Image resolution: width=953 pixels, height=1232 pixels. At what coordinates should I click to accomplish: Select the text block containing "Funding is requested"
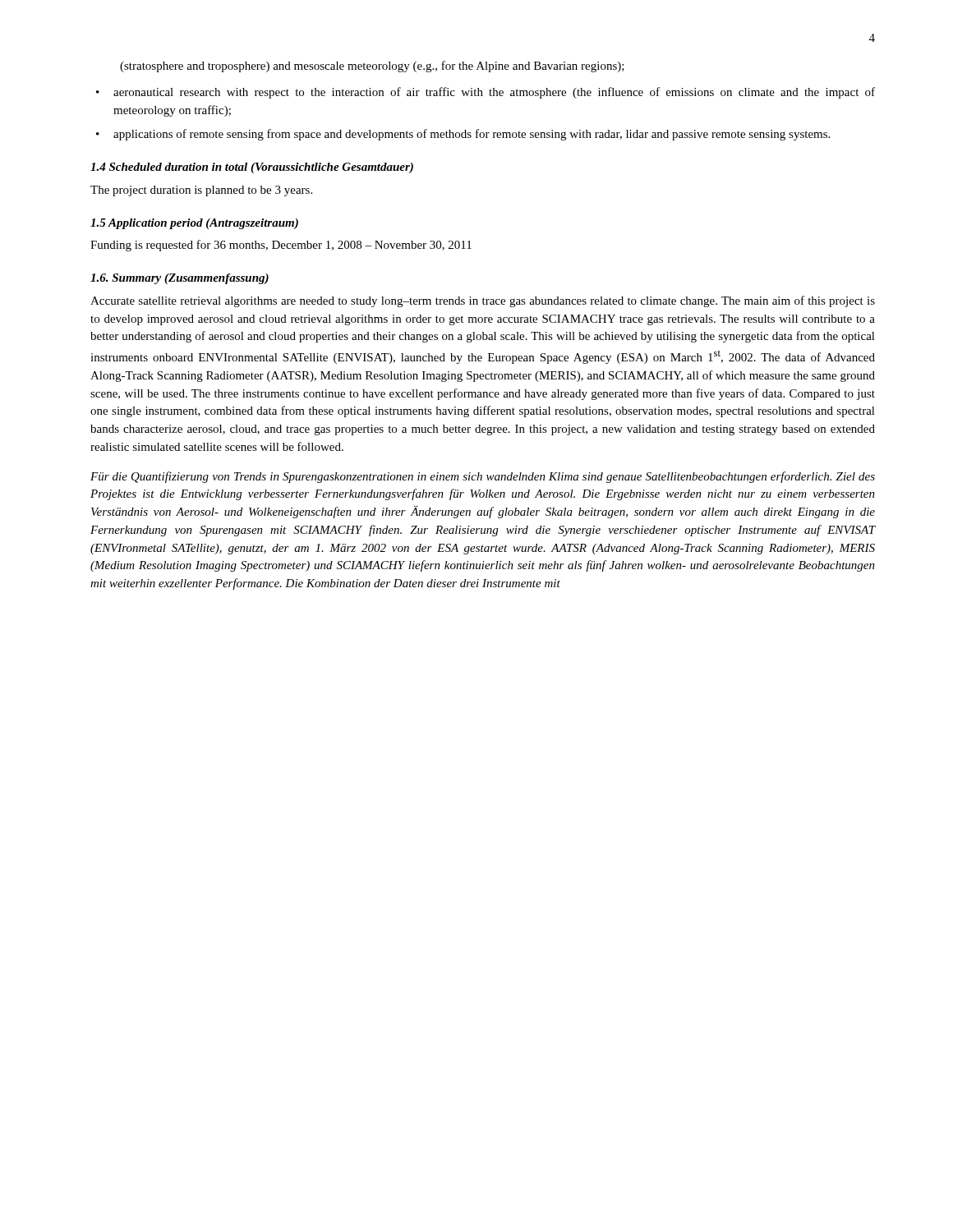[x=281, y=245]
